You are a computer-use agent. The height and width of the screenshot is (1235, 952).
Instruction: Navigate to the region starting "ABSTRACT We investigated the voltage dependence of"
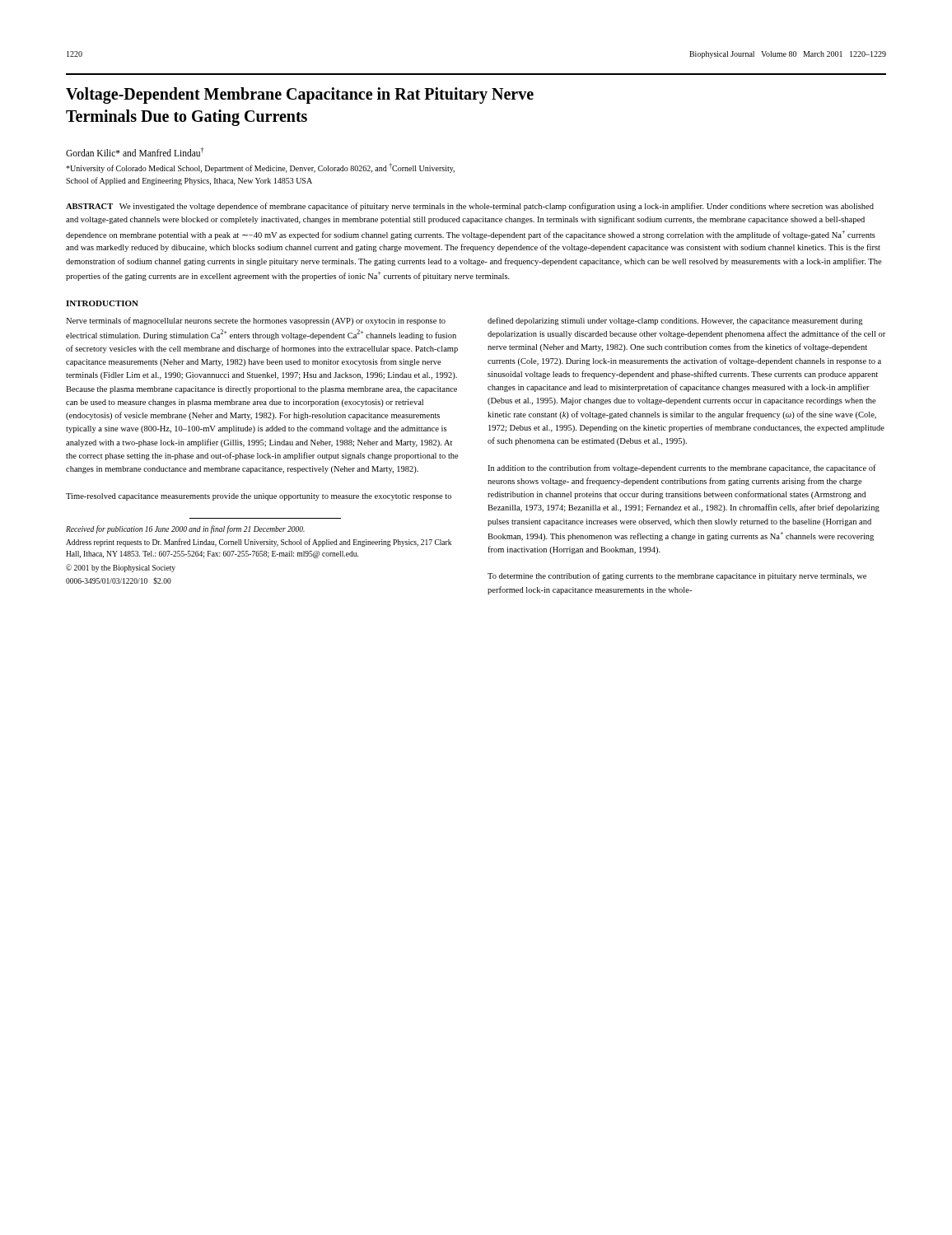pos(474,241)
